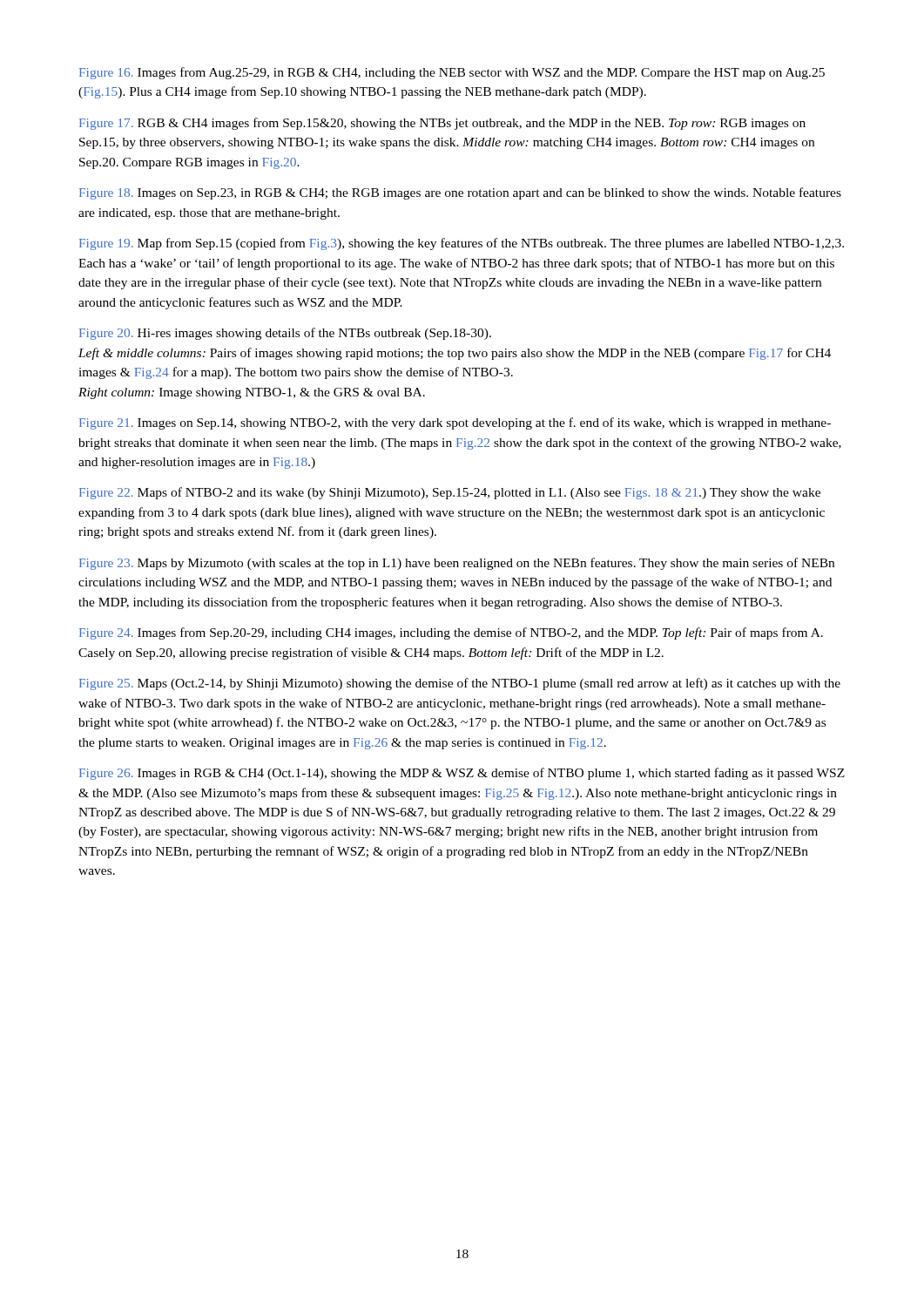The height and width of the screenshot is (1307, 924).
Task: Click on the caption with the text "Figure 17. RGB &"
Action: [x=462, y=143]
